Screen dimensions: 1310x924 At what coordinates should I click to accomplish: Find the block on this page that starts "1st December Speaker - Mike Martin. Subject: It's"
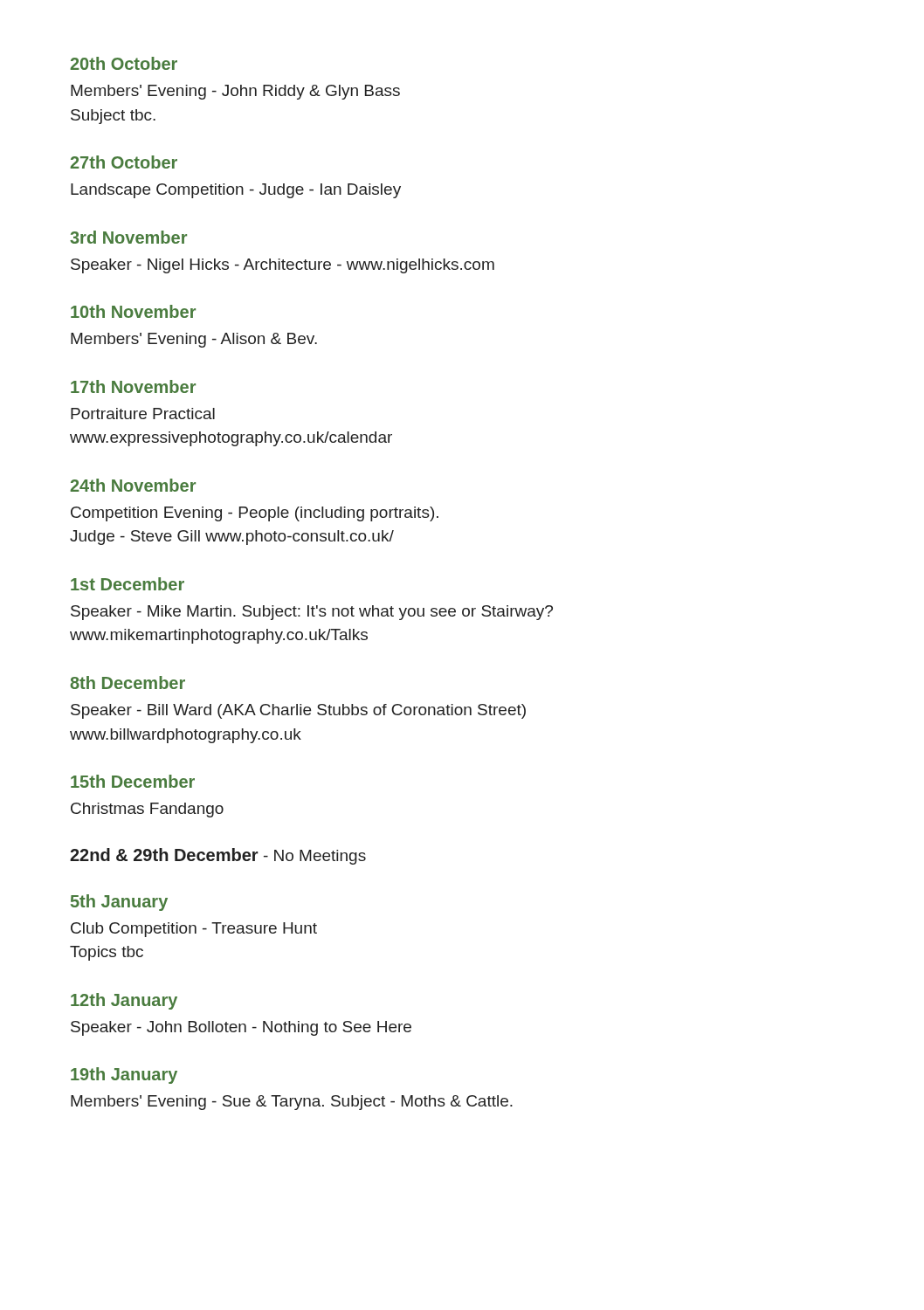462,610
